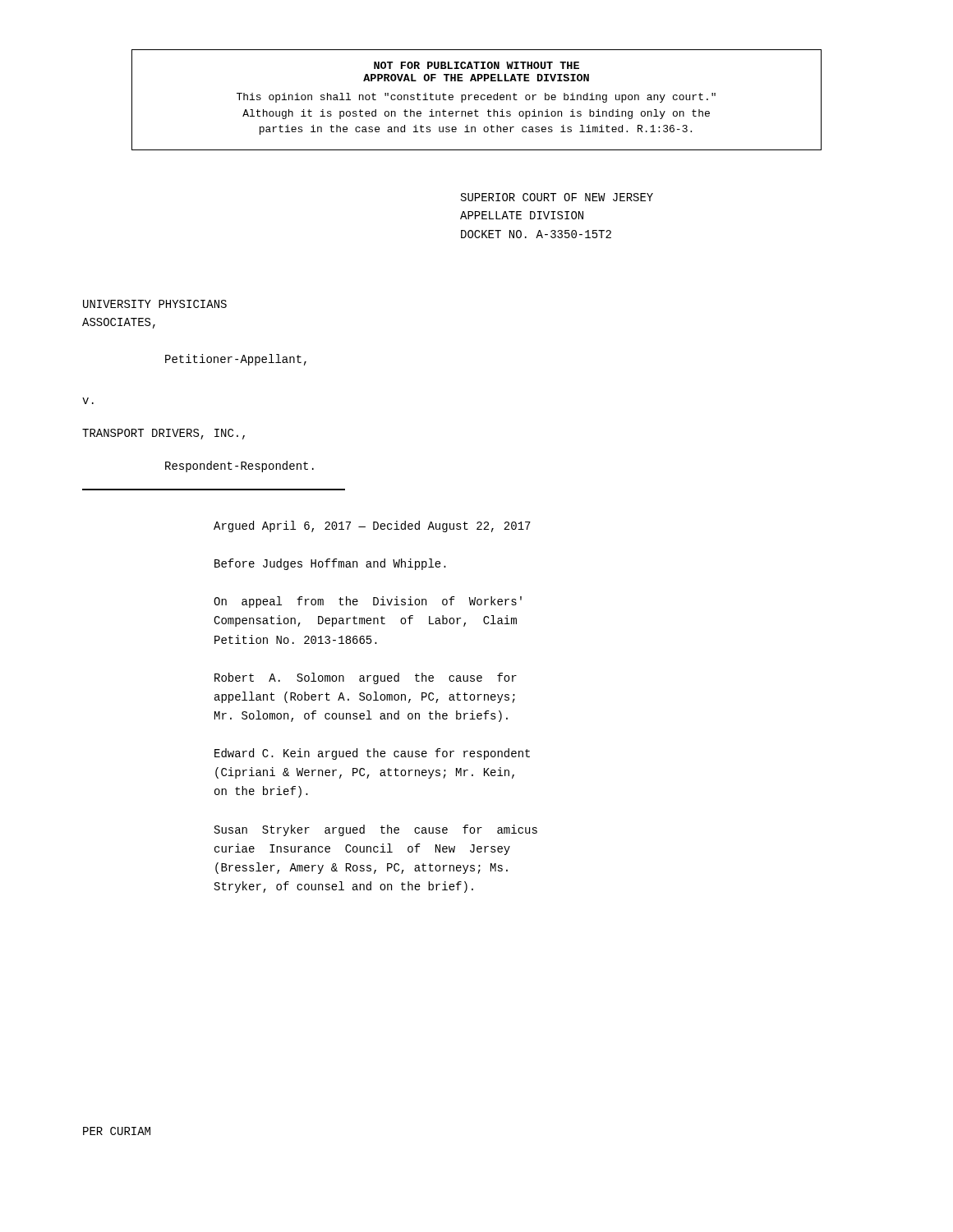Point to the block beginning "NOT FOR PUBLICATION WITHOUT THEAPPROVAL OF"
Viewport: 953px width, 1232px height.
coord(476,99)
